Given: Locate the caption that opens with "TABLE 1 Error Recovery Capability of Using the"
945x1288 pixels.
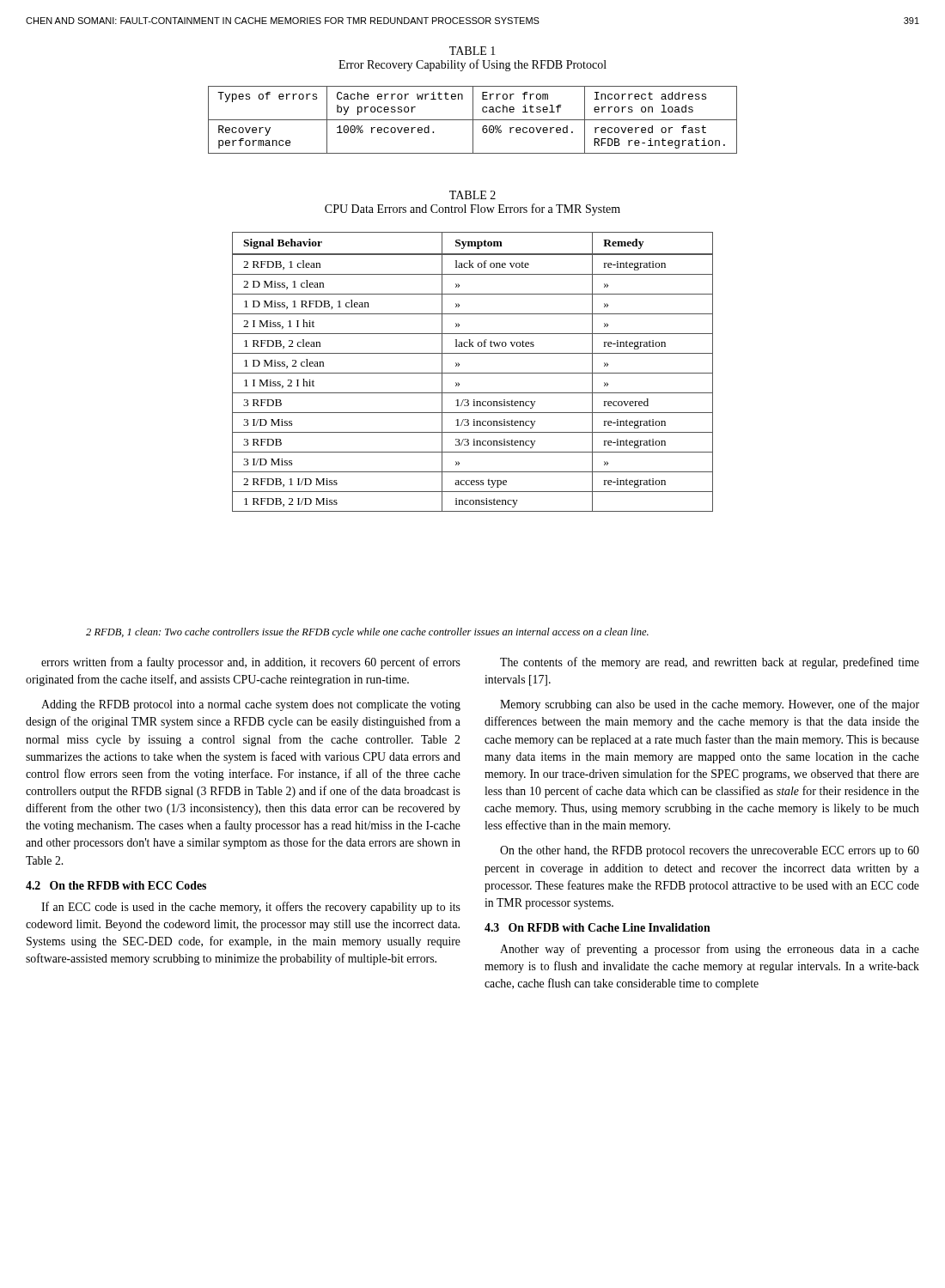Looking at the screenshot, I should 472,58.
